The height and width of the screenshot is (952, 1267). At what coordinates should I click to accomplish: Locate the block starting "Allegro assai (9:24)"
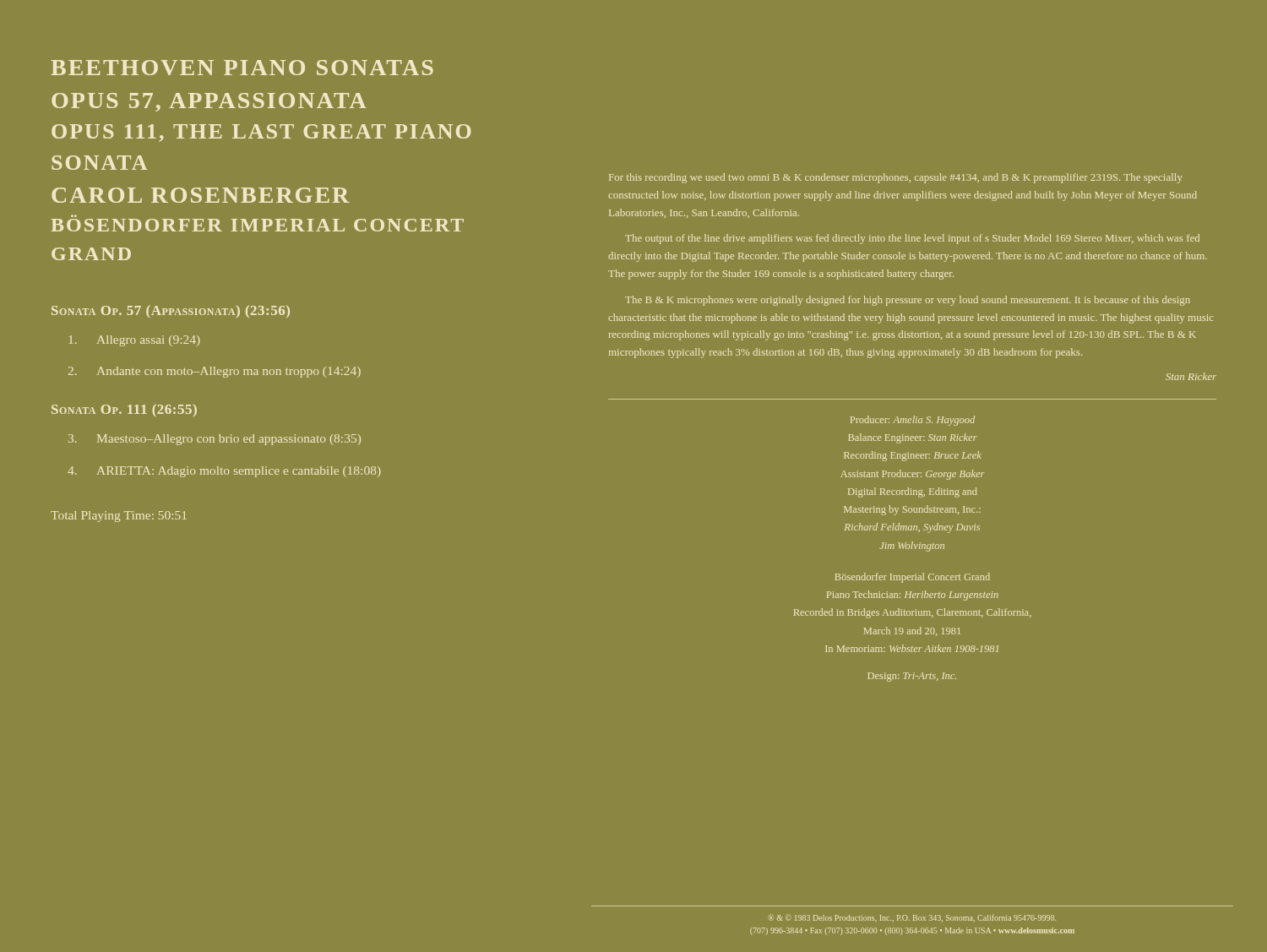[x=135, y=341]
